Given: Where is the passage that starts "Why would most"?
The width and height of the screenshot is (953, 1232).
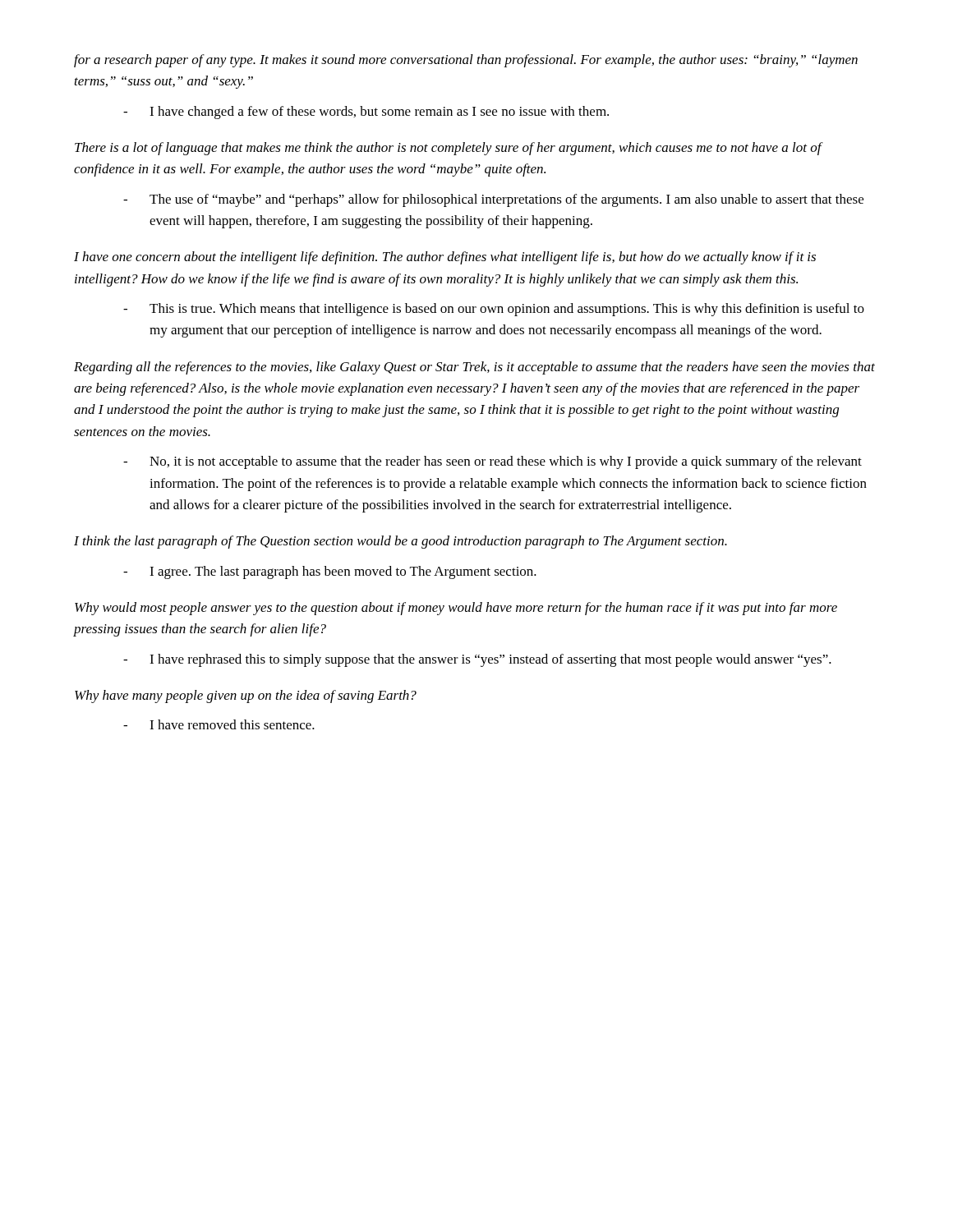Looking at the screenshot, I should [x=456, y=618].
